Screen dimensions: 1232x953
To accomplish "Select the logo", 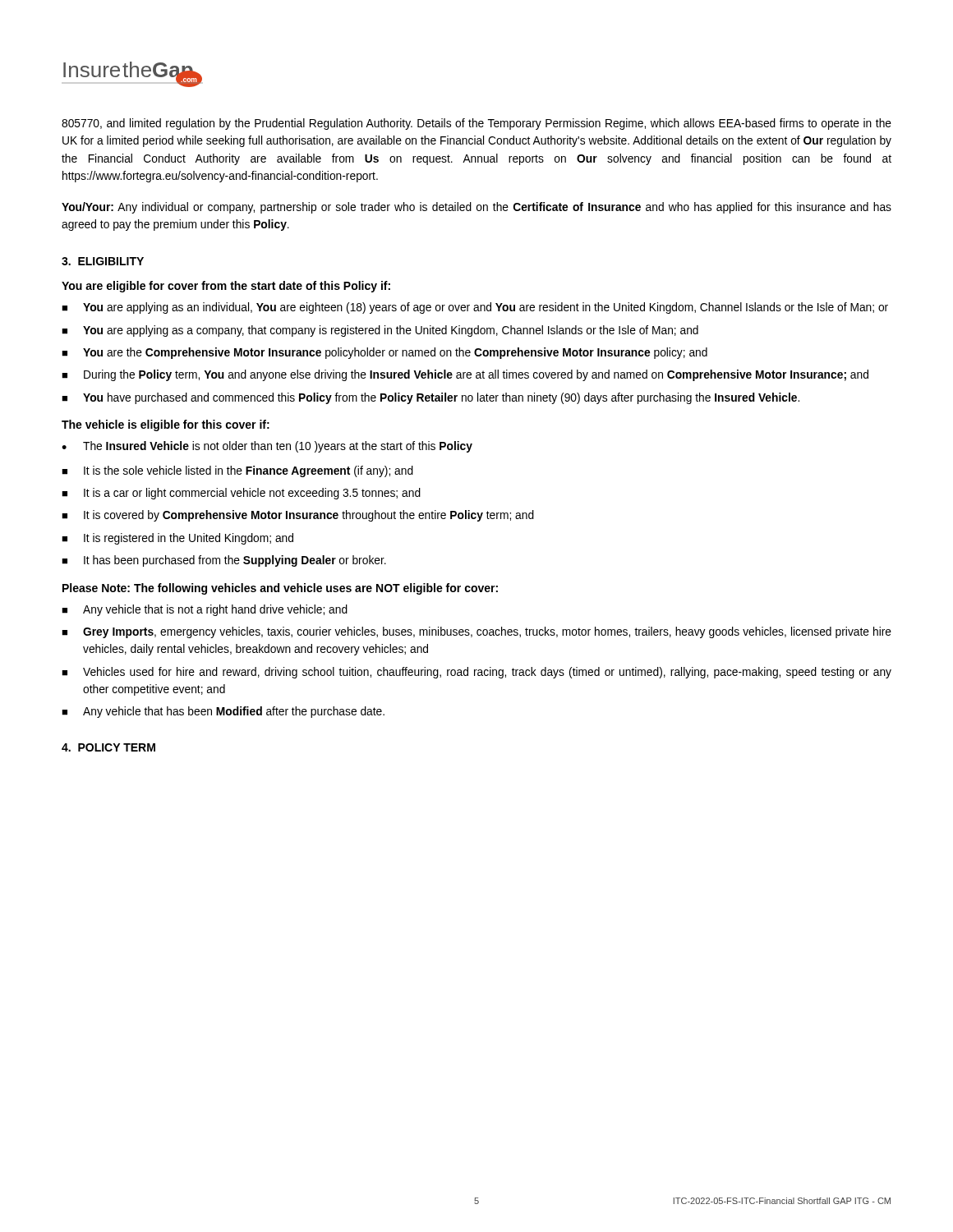I will tap(476, 71).
